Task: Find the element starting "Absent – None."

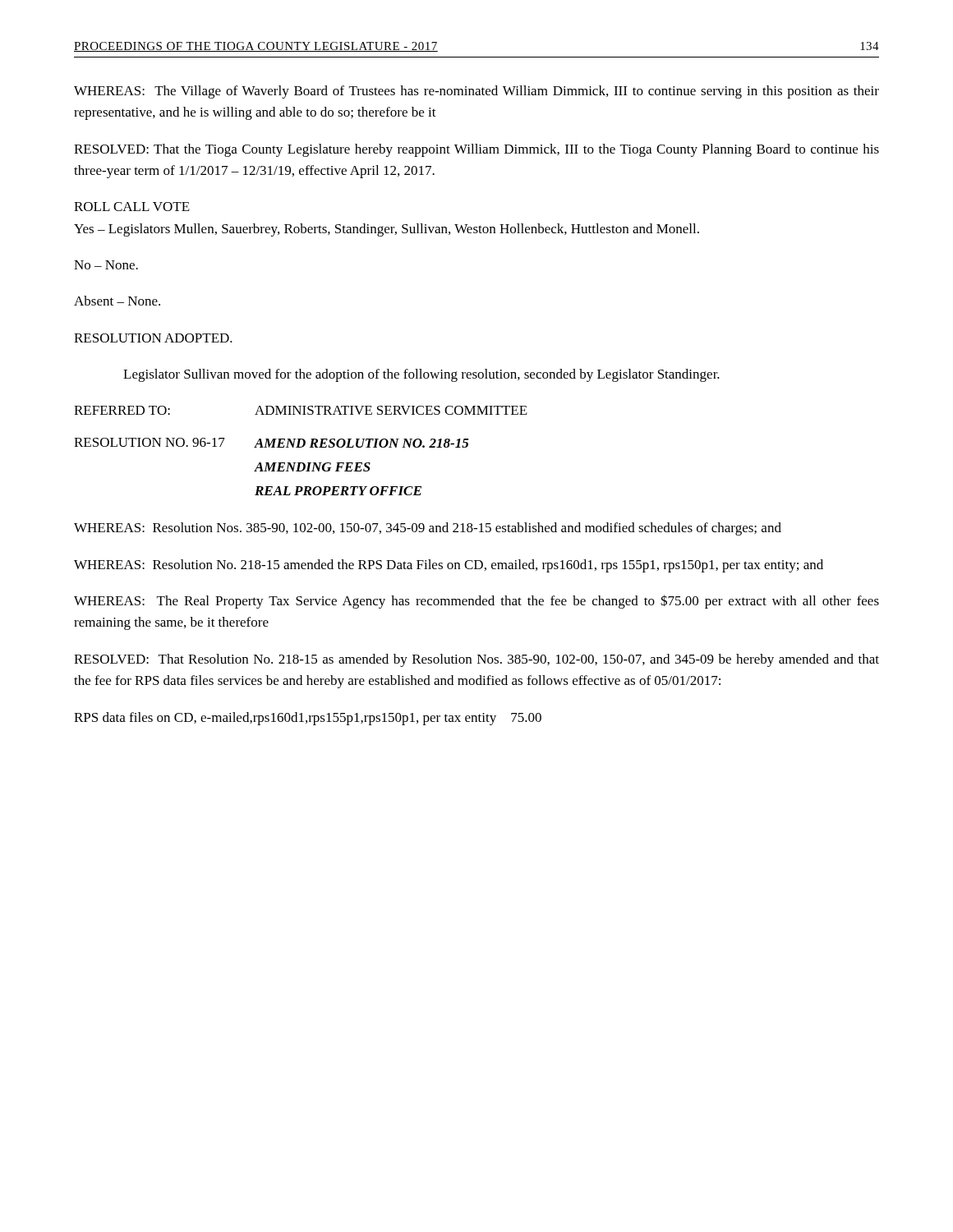Action: pyautogui.click(x=118, y=301)
